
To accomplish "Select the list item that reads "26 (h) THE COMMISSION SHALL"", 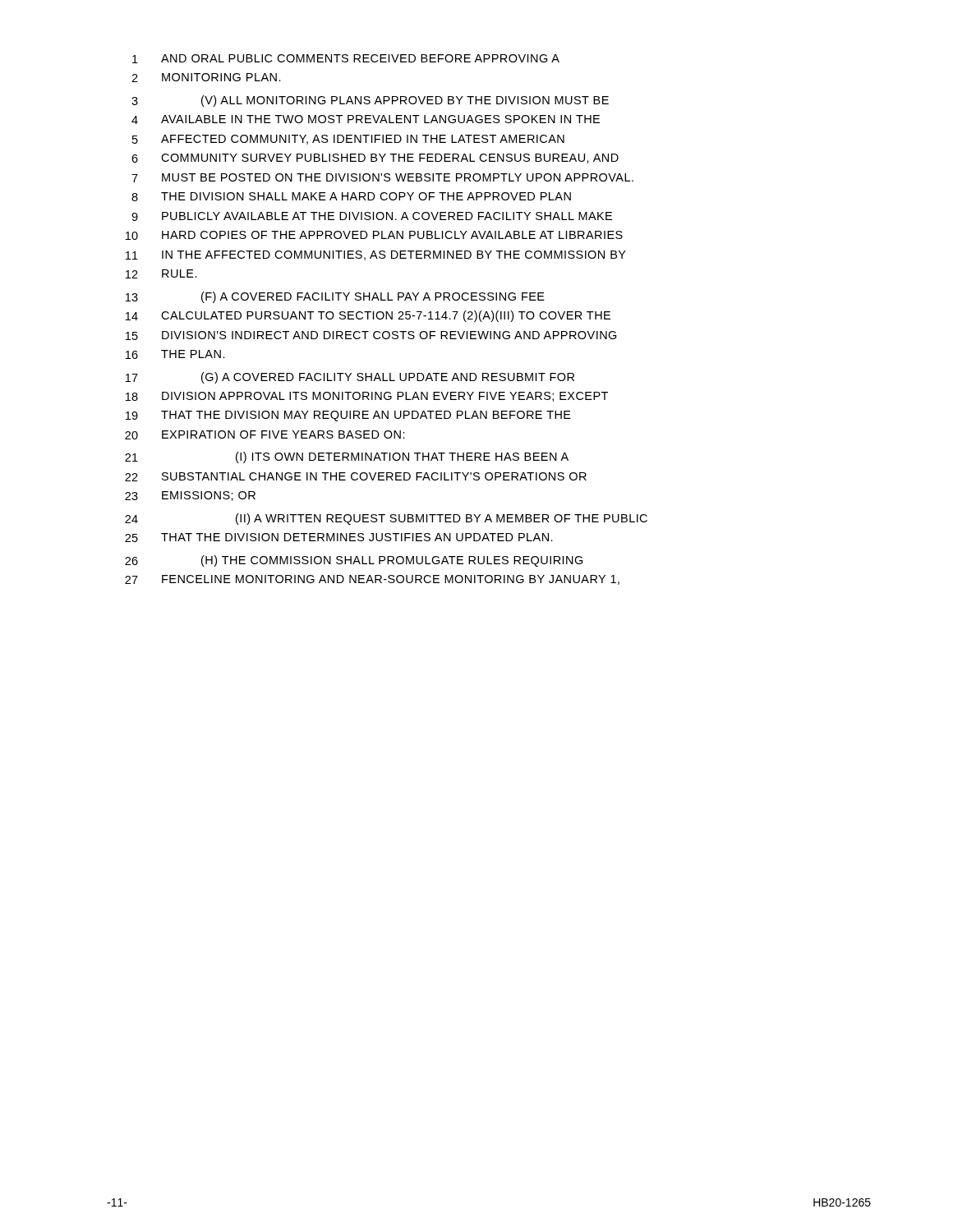I will click(x=489, y=560).
